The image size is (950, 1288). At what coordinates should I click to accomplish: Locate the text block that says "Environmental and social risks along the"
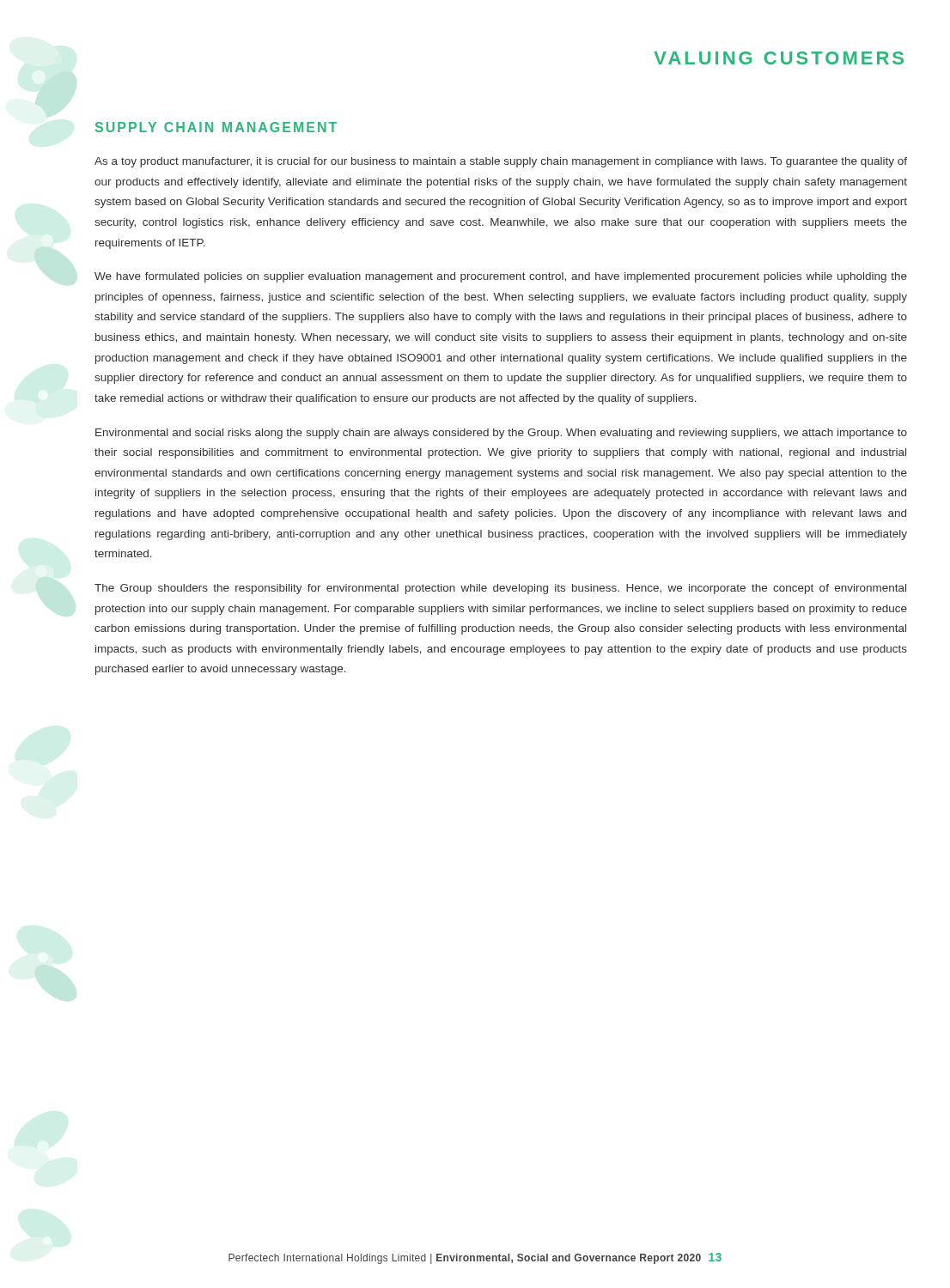point(501,493)
